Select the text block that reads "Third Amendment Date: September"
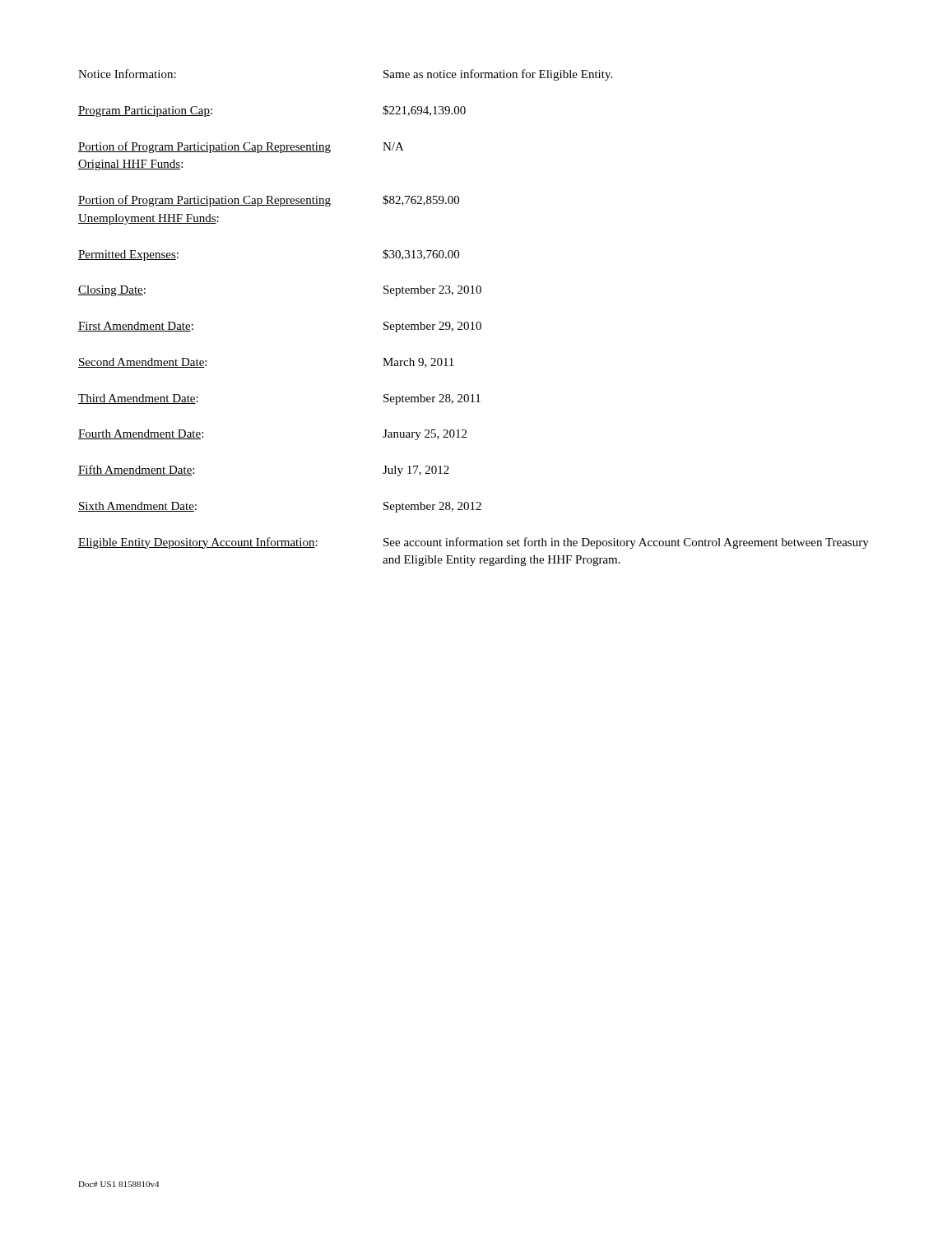952x1234 pixels. click(476, 399)
